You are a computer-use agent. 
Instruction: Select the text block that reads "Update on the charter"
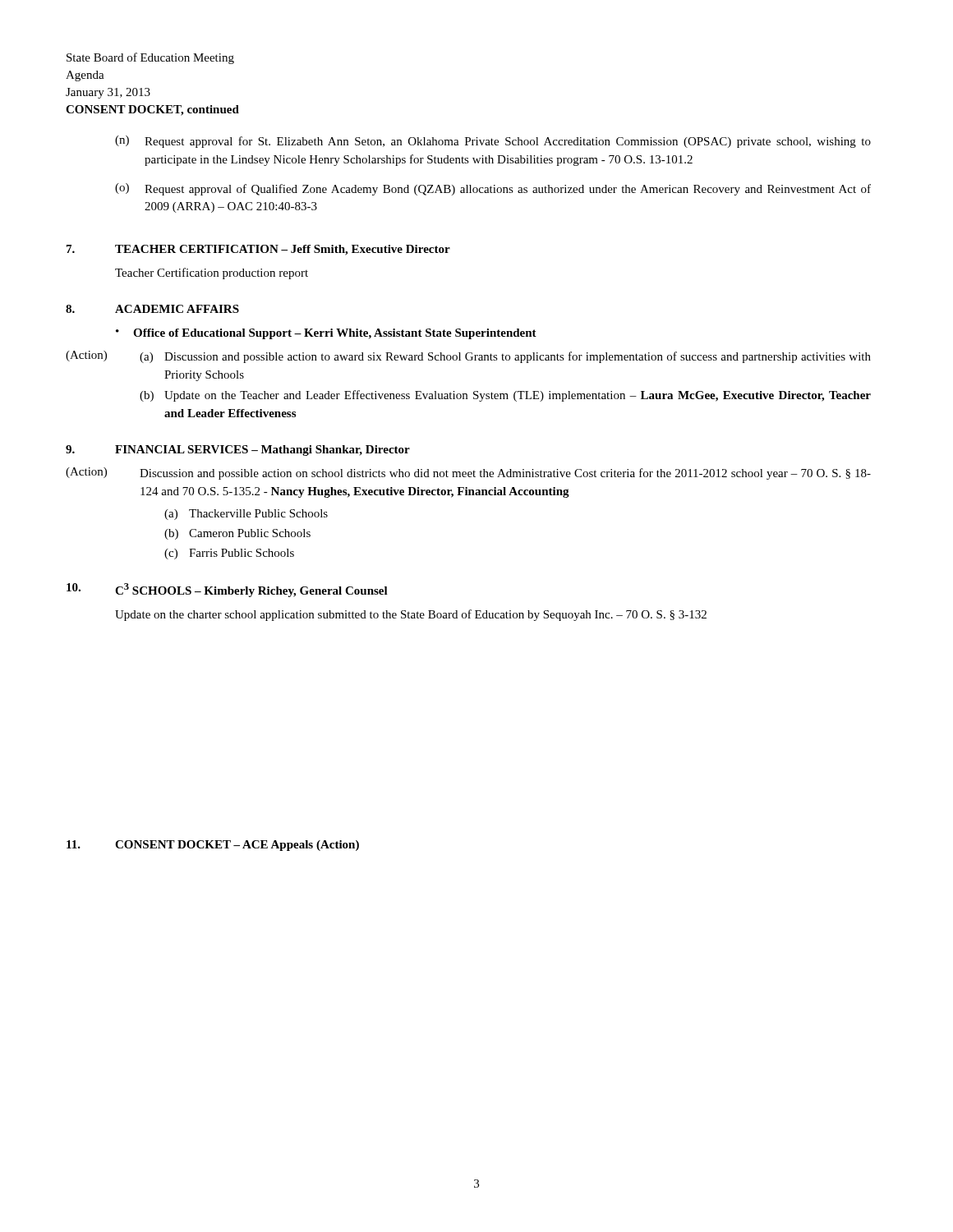(411, 615)
